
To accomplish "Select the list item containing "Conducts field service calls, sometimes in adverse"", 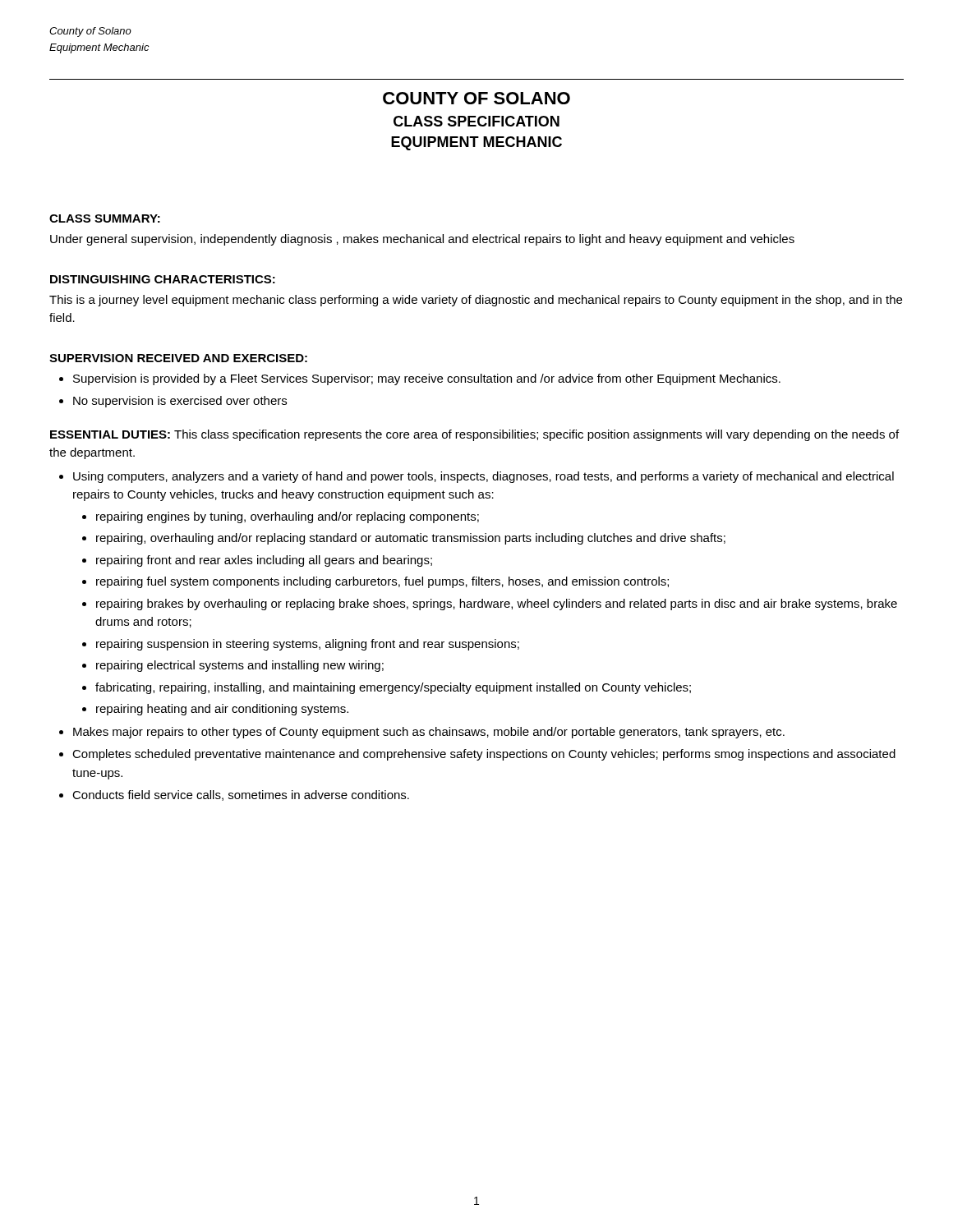I will point(241,795).
